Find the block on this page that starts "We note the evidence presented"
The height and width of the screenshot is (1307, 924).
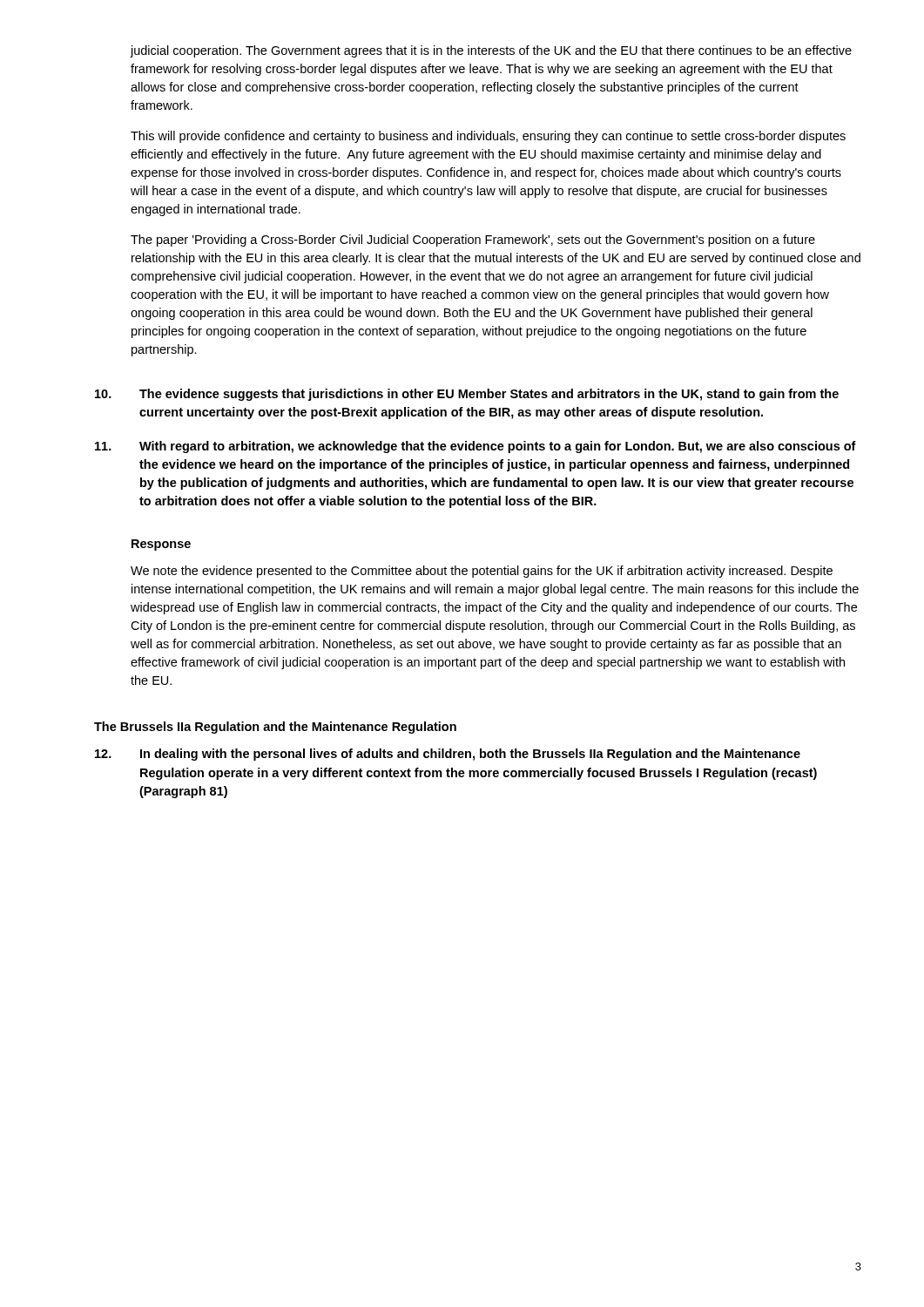[x=495, y=626]
